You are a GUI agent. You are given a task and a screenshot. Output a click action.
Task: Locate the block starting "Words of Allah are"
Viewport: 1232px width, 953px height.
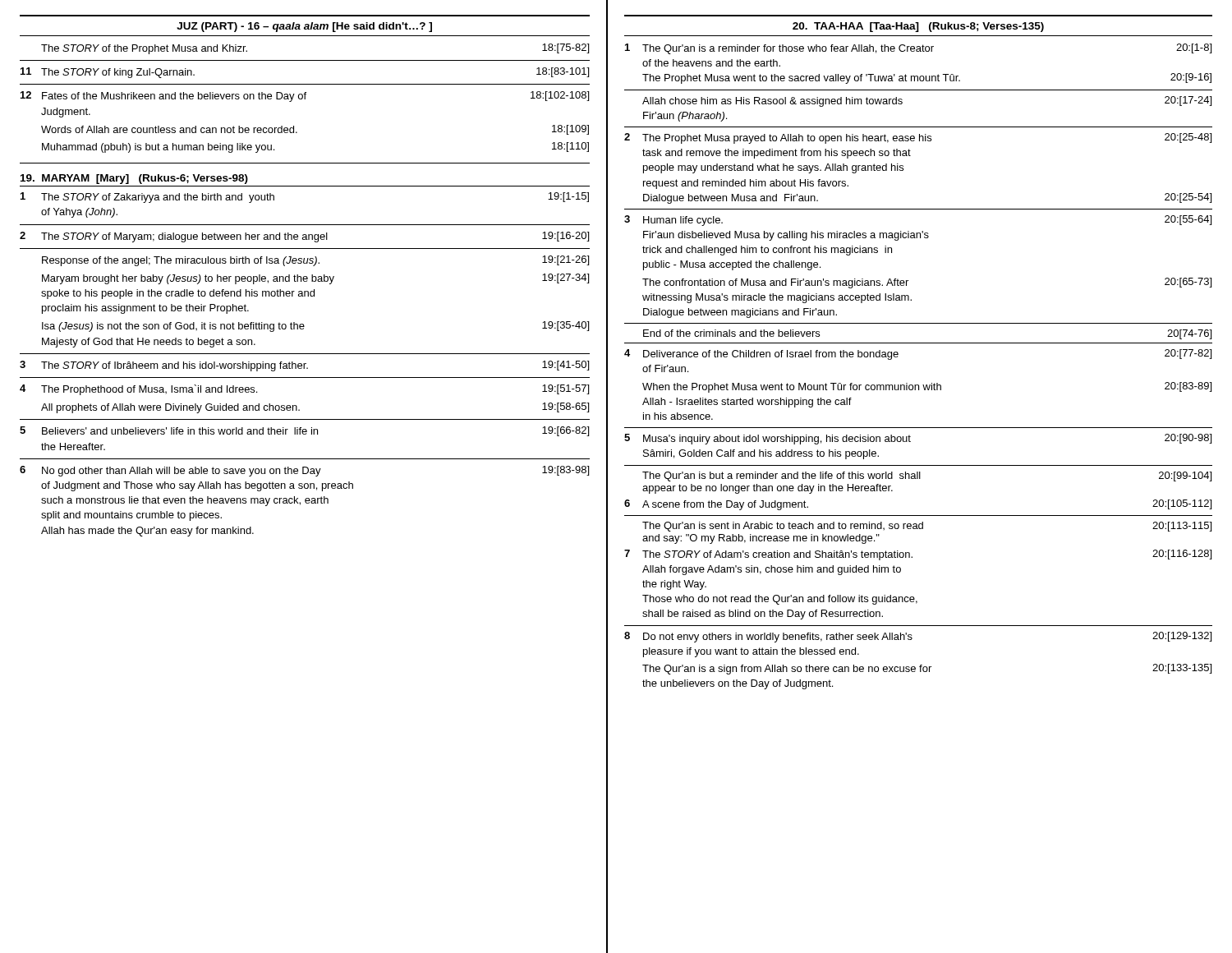click(x=305, y=130)
